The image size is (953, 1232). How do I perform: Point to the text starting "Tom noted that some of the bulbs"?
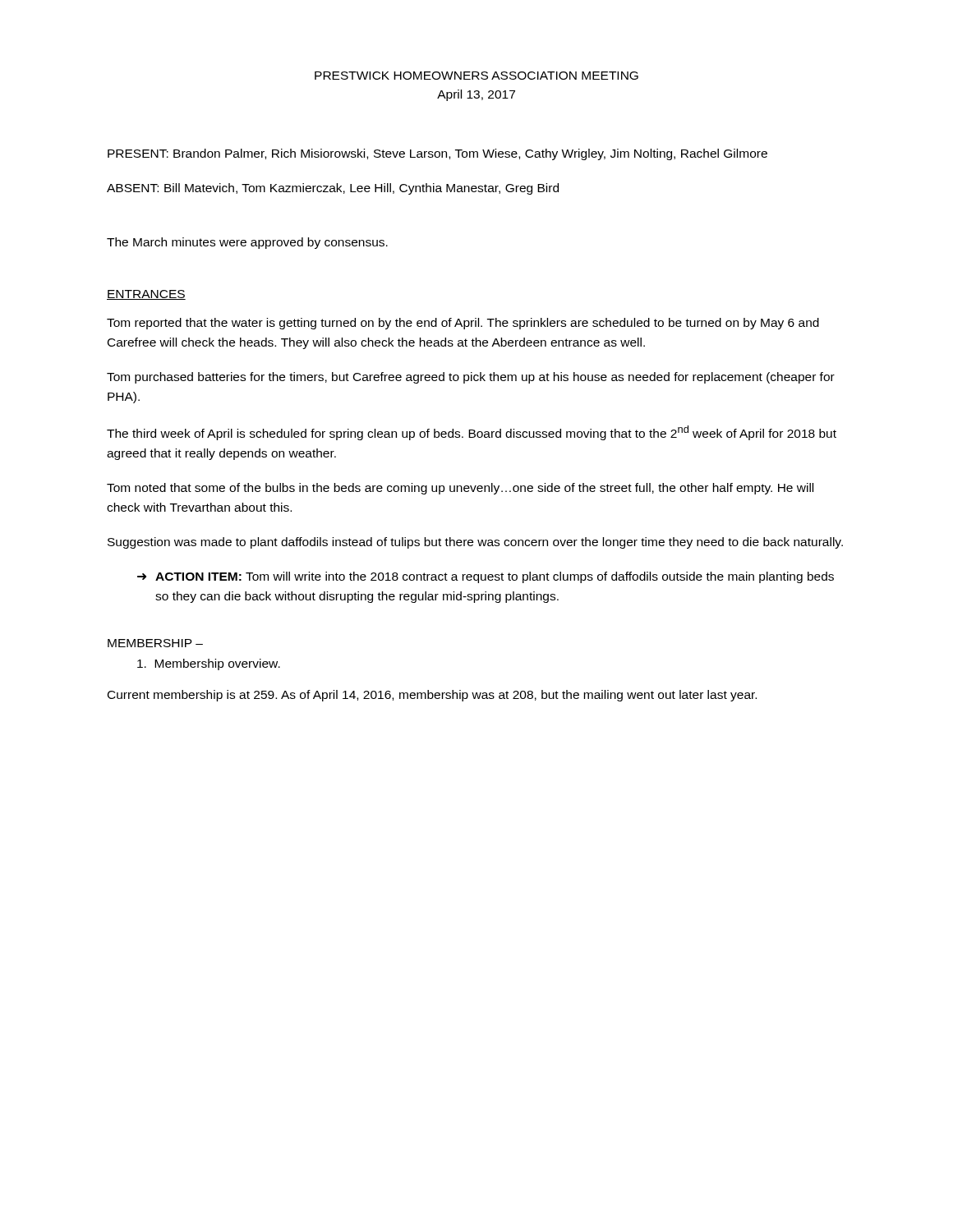[461, 497]
